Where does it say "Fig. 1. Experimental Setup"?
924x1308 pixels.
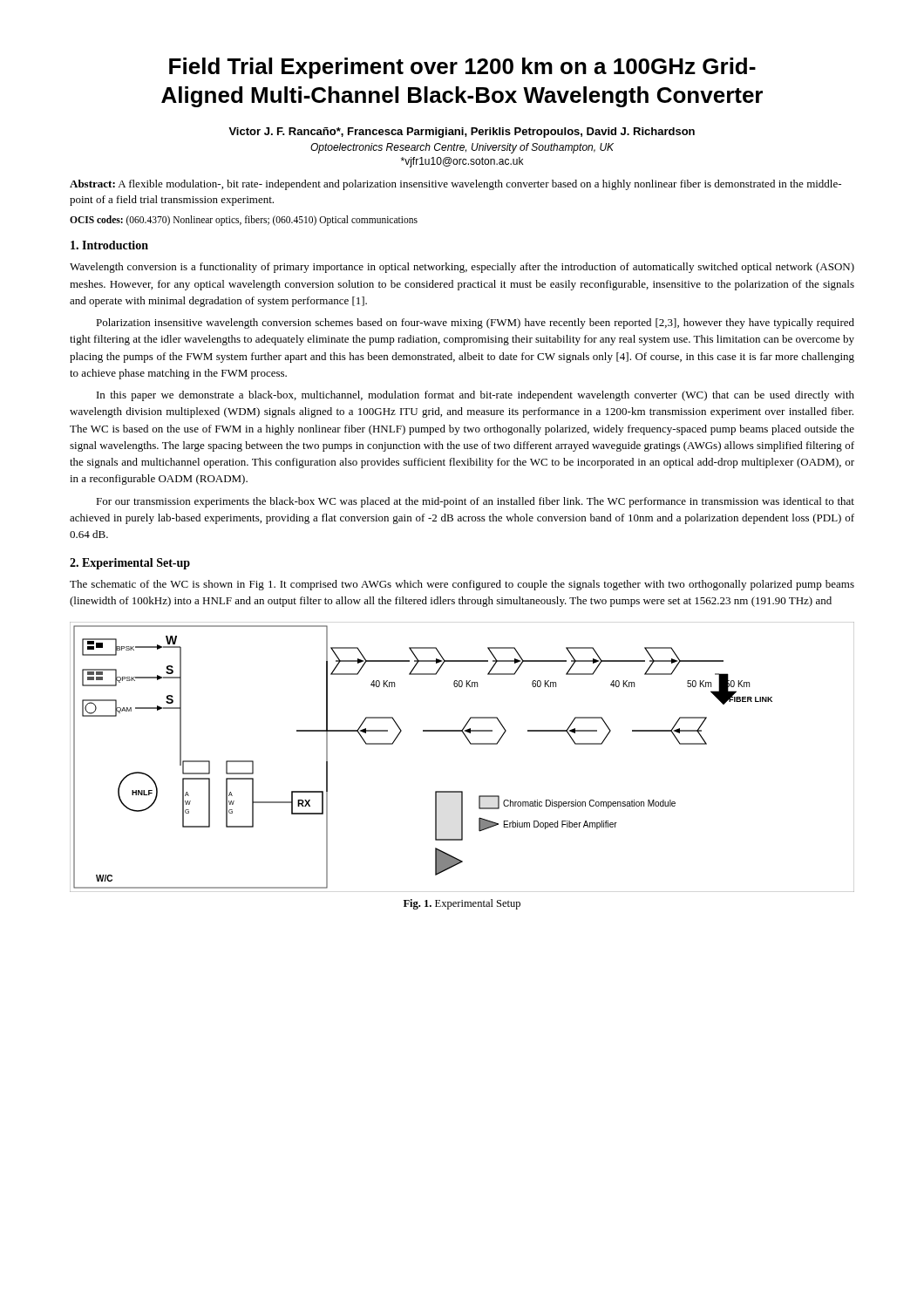462,903
